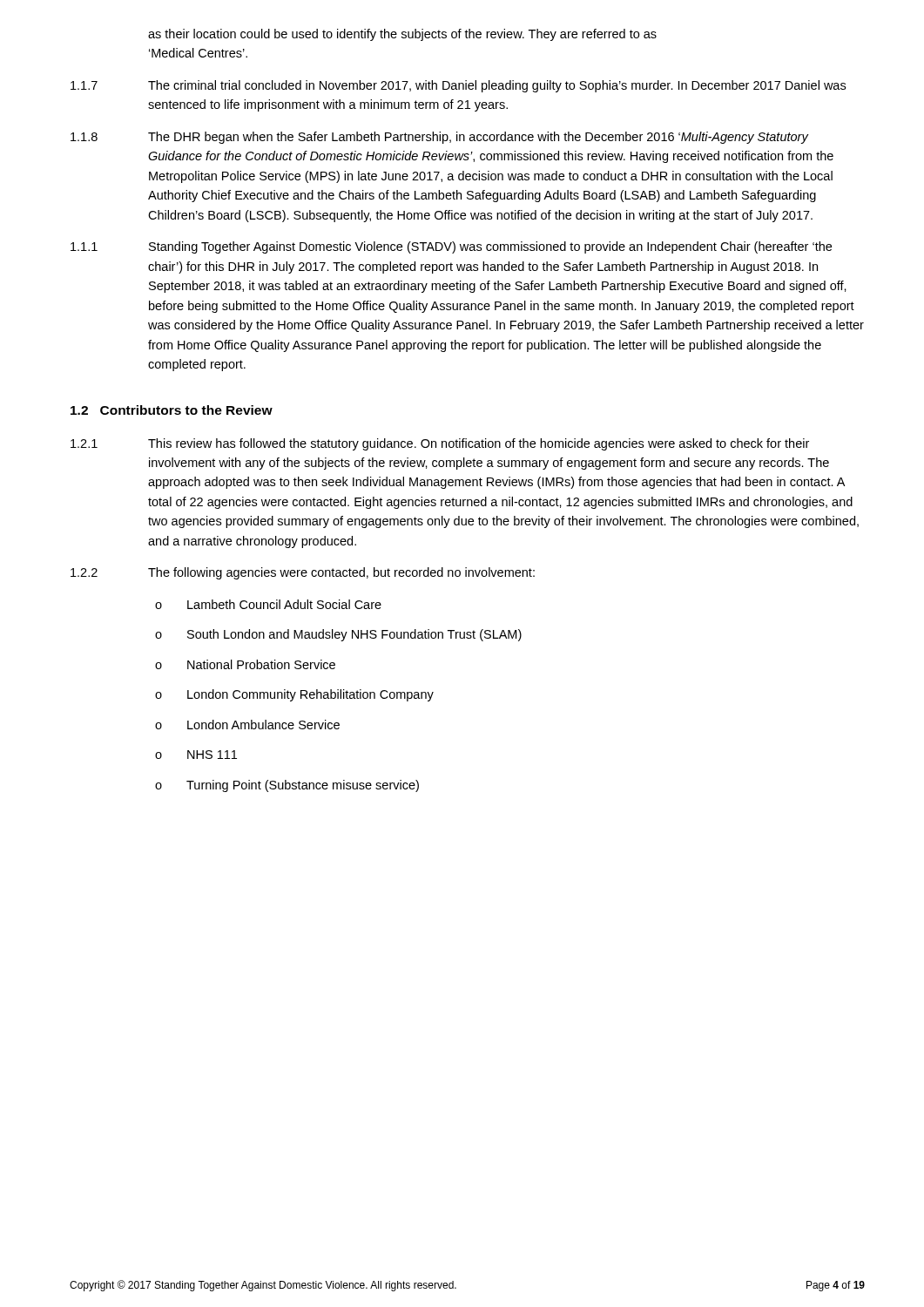Click on the text block with the text "2.1 This review"
Image resolution: width=924 pixels, height=1307 pixels.
coord(467,492)
